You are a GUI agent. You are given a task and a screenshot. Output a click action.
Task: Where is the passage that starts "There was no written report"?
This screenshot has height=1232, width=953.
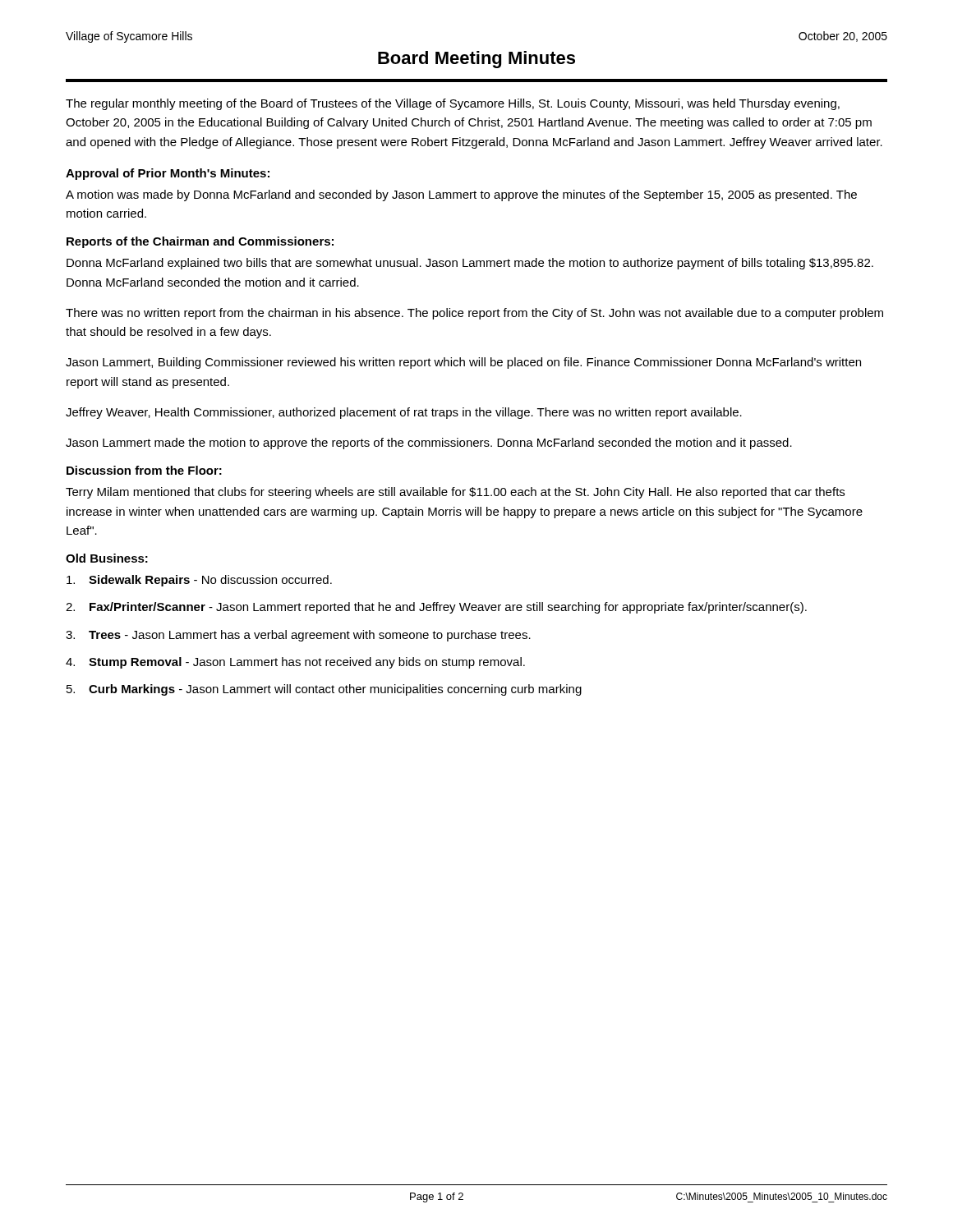[x=475, y=322]
